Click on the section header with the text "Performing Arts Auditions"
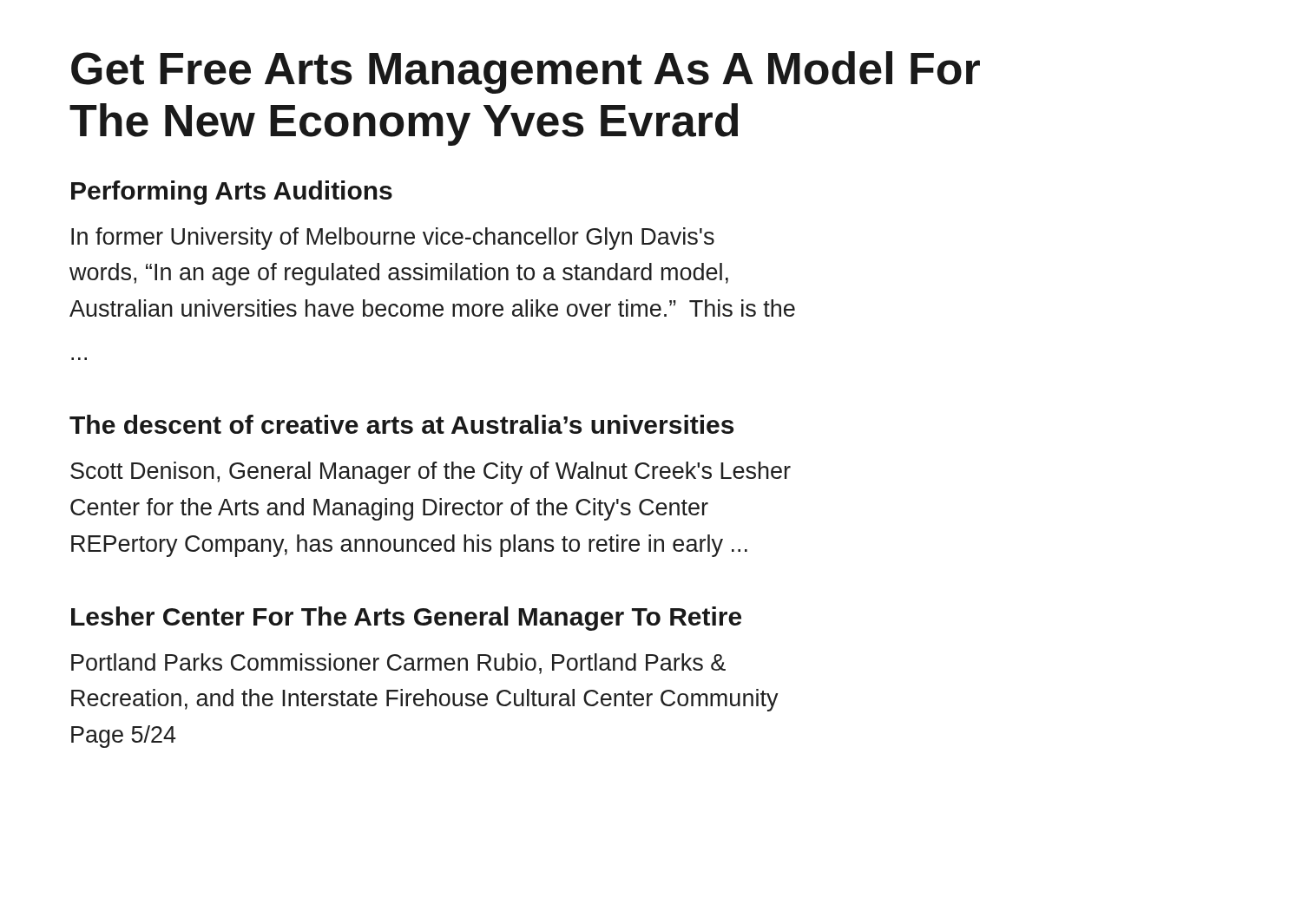Viewport: 1302px width, 924px height. click(x=232, y=193)
